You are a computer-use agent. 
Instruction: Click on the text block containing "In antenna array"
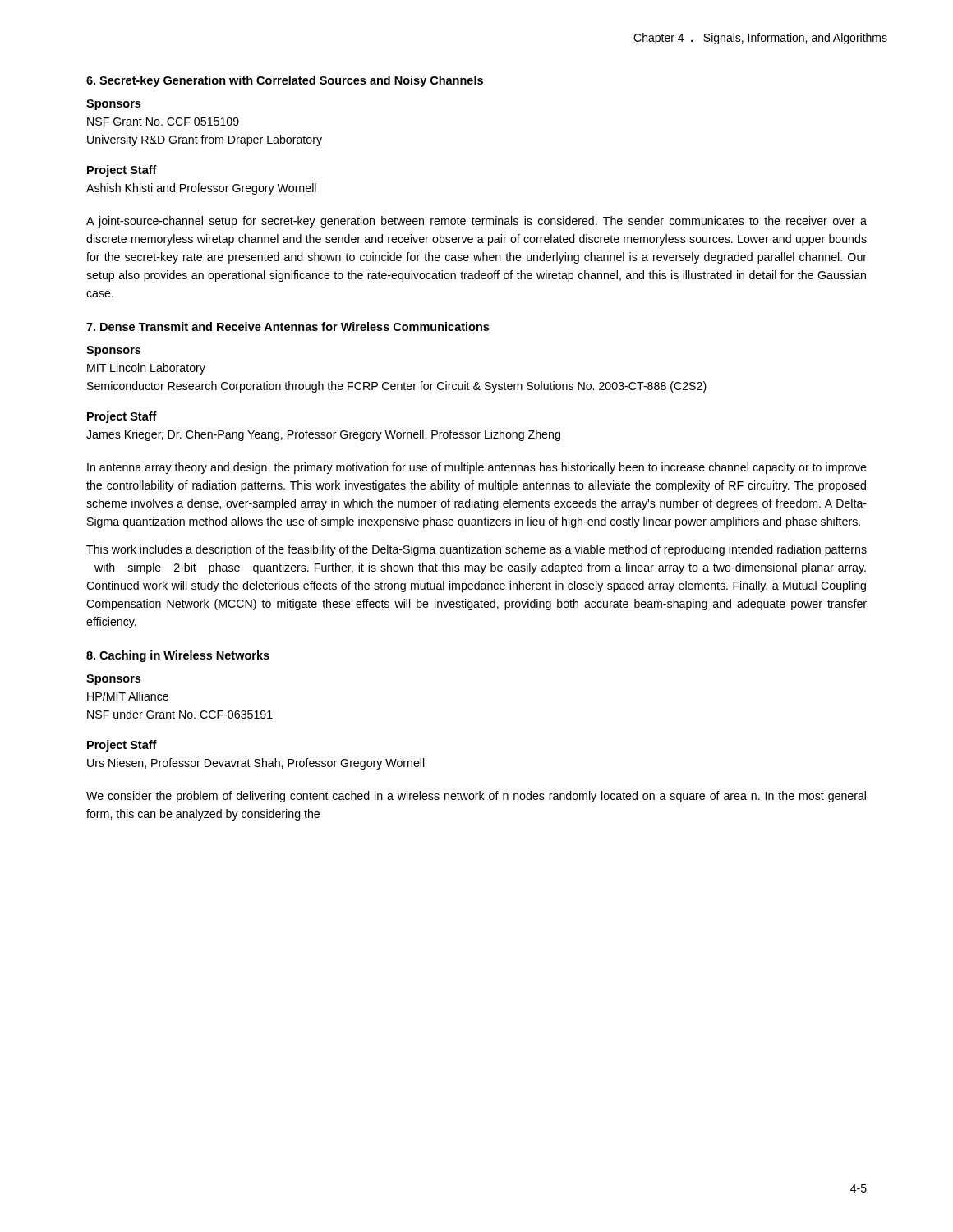click(476, 494)
